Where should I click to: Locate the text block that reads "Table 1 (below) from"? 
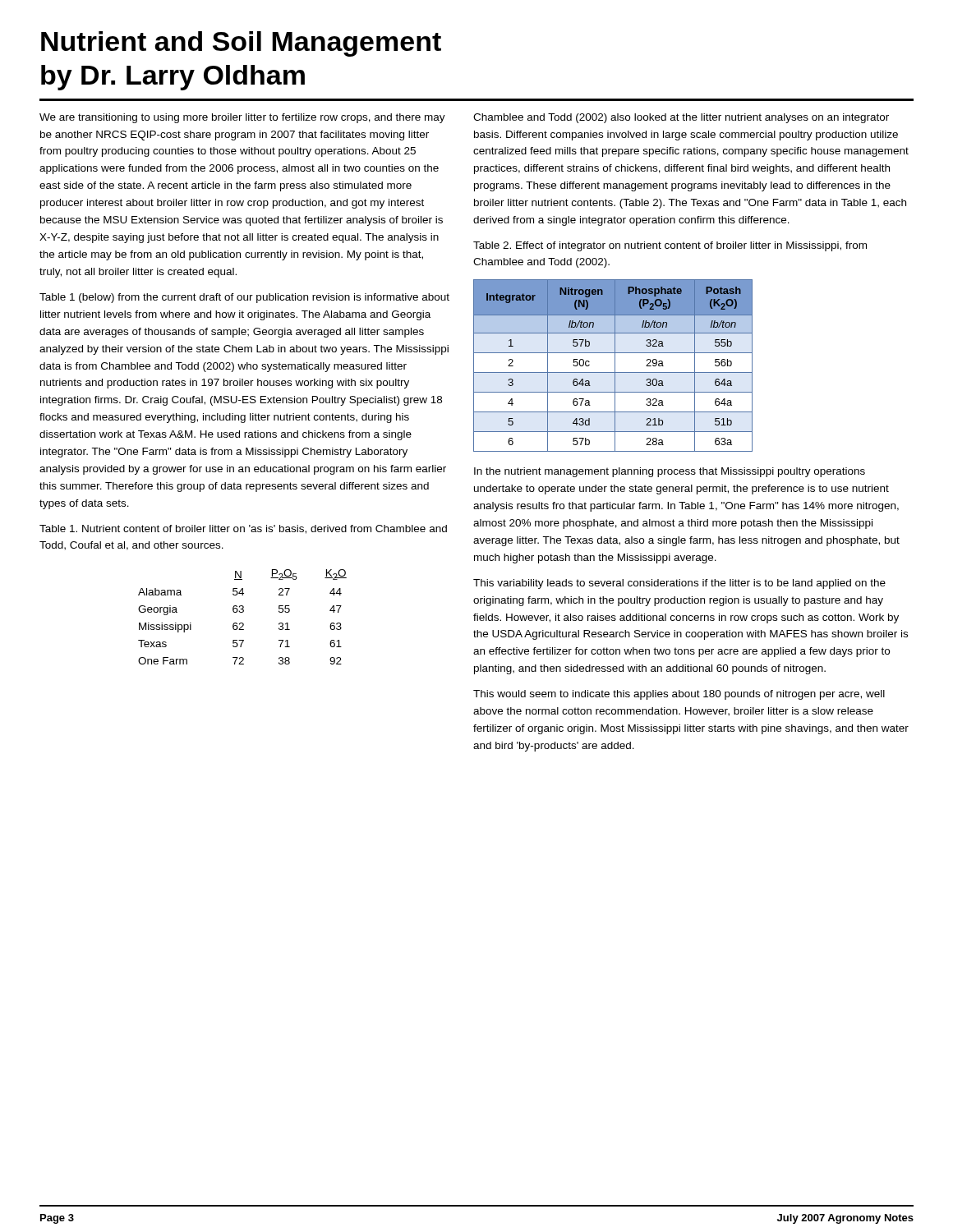coord(244,400)
